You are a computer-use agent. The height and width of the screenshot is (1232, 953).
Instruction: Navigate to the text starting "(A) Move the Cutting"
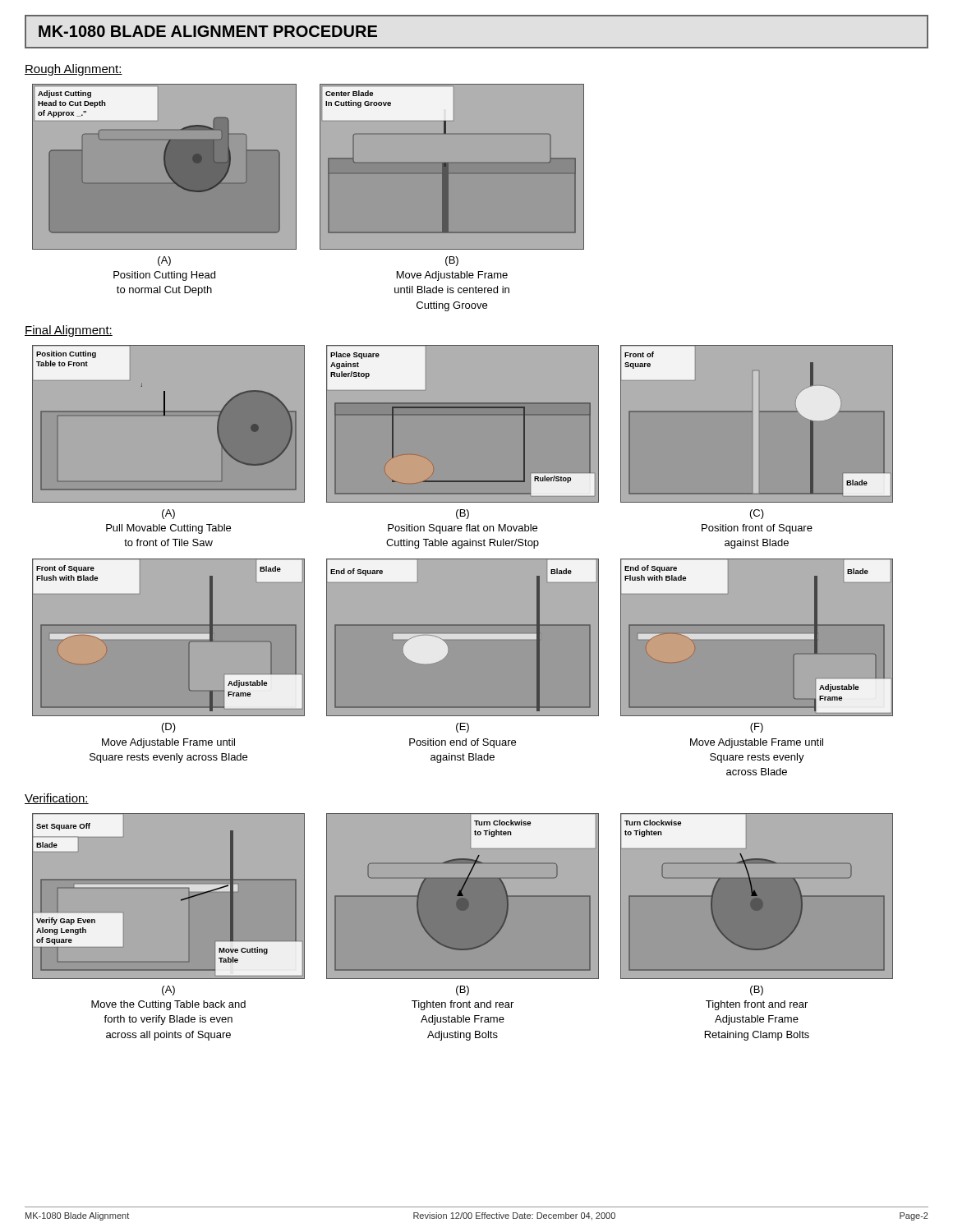point(168,1012)
